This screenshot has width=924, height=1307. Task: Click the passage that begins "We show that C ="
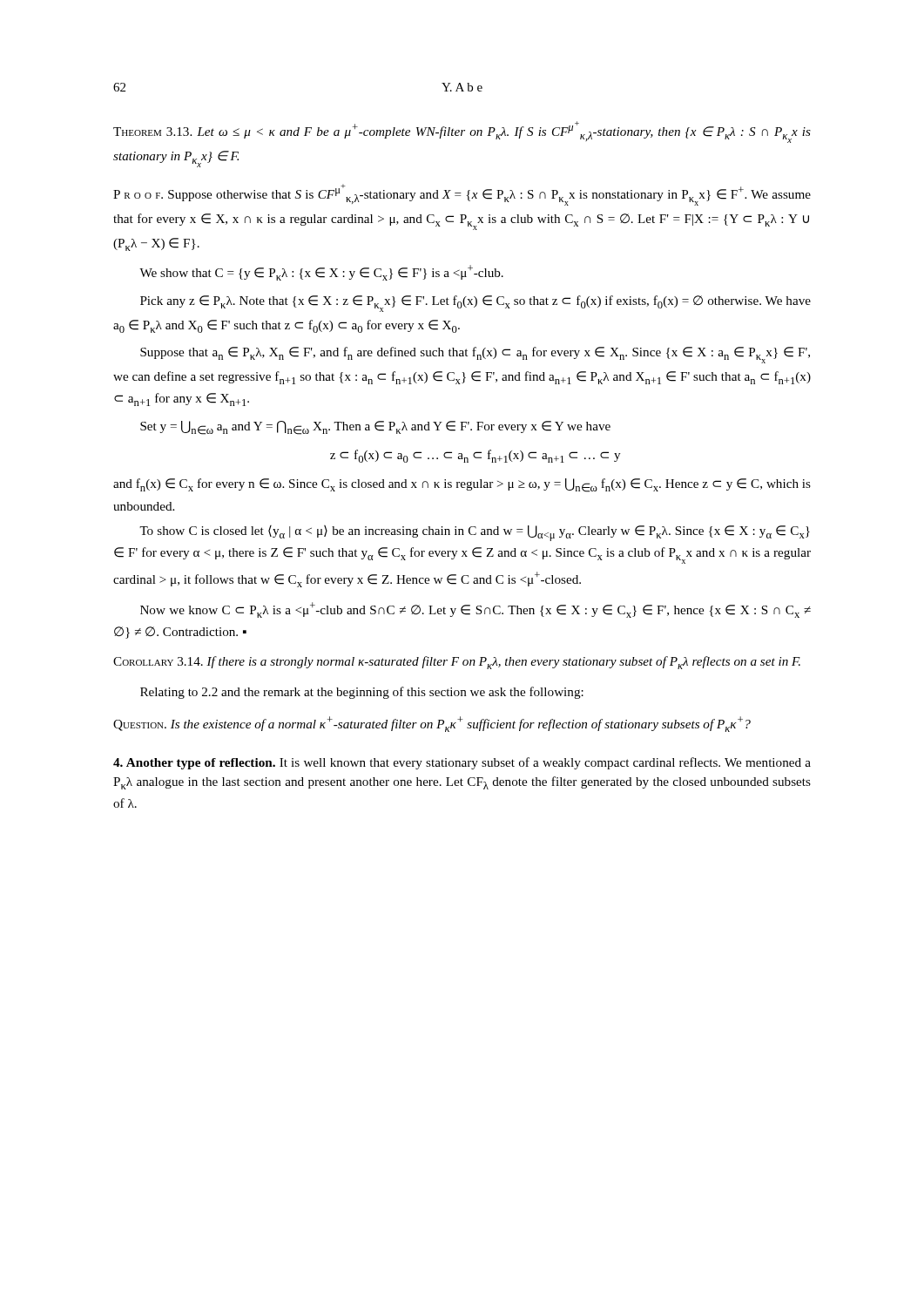(x=462, y=273)
